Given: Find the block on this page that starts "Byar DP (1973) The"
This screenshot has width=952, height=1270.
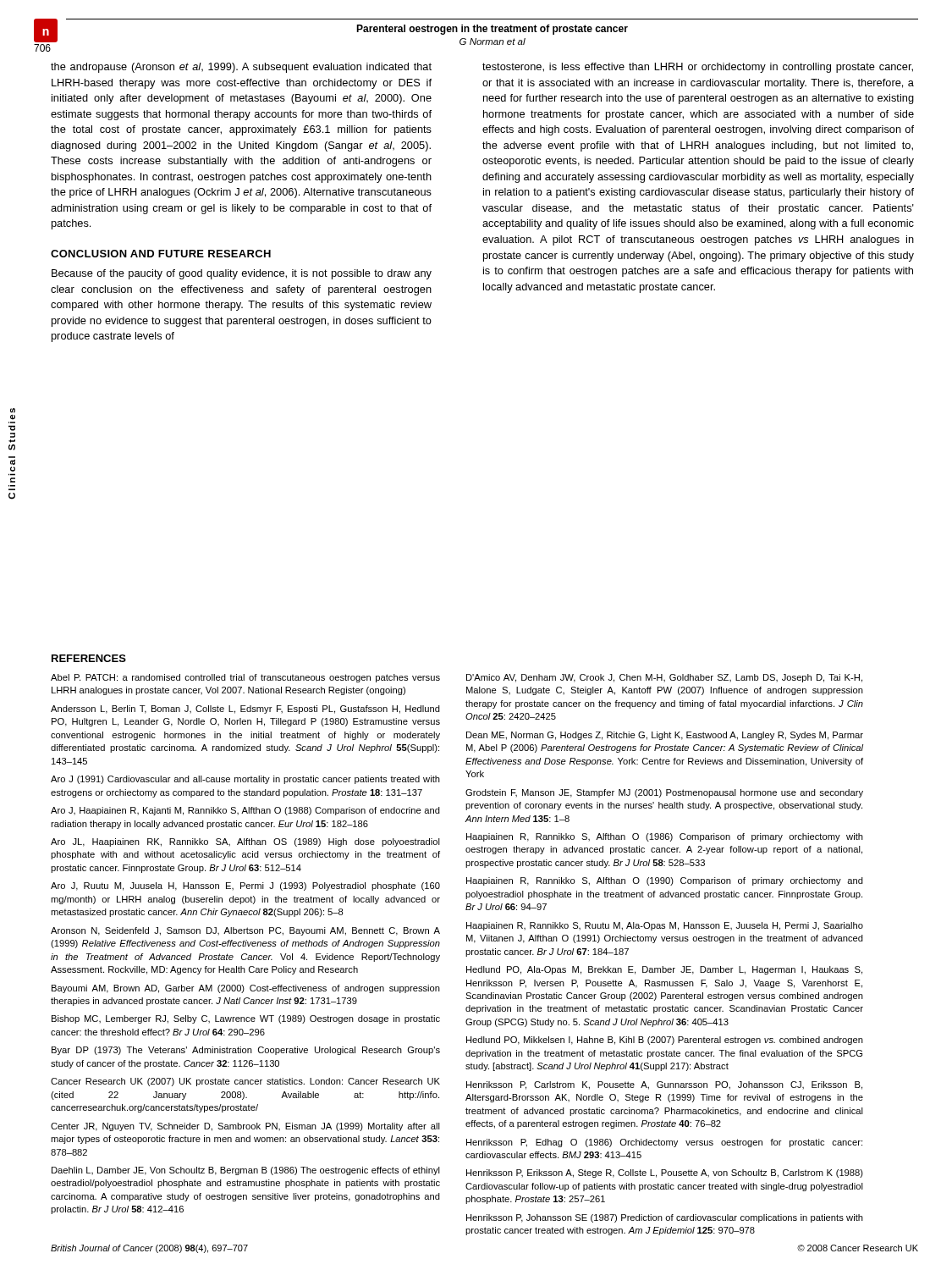Looking at the screenshot, I should 245,1057.
